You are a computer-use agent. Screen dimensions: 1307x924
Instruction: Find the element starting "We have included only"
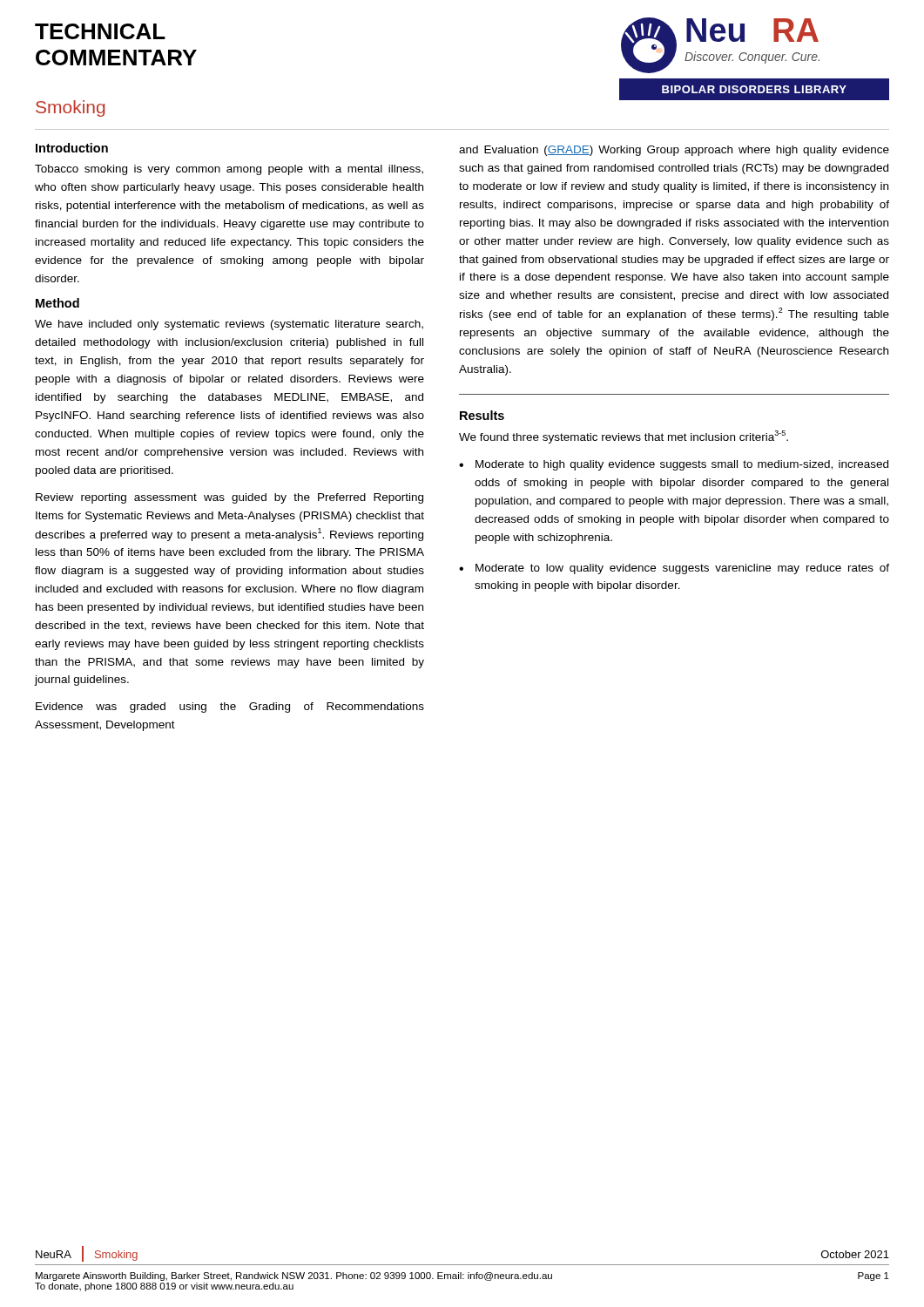pos(229,398)
